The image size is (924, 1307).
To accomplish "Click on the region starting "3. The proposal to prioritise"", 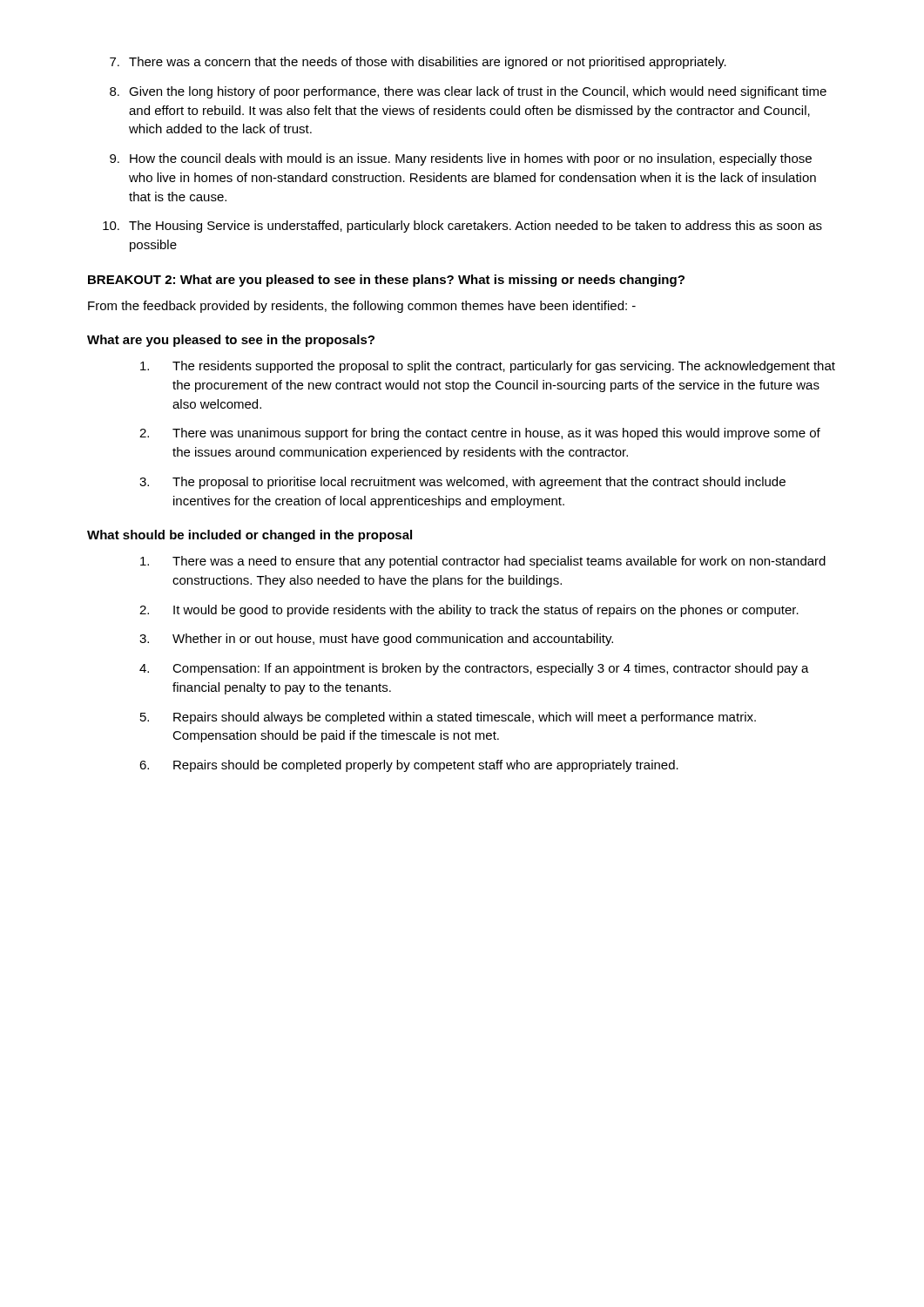I will point(488,491).
